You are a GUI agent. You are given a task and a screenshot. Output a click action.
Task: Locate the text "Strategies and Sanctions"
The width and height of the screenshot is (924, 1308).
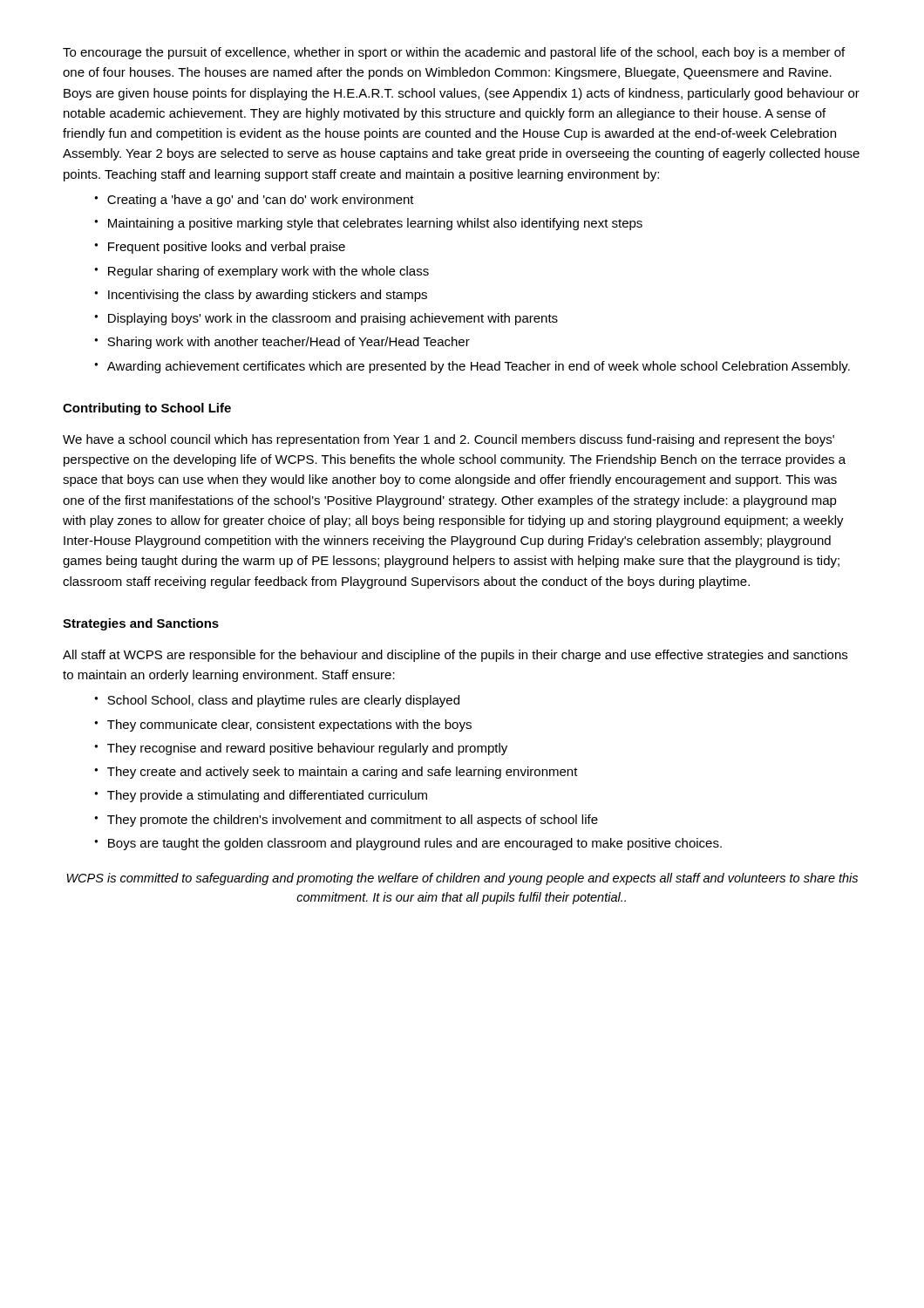coord(141,623)
